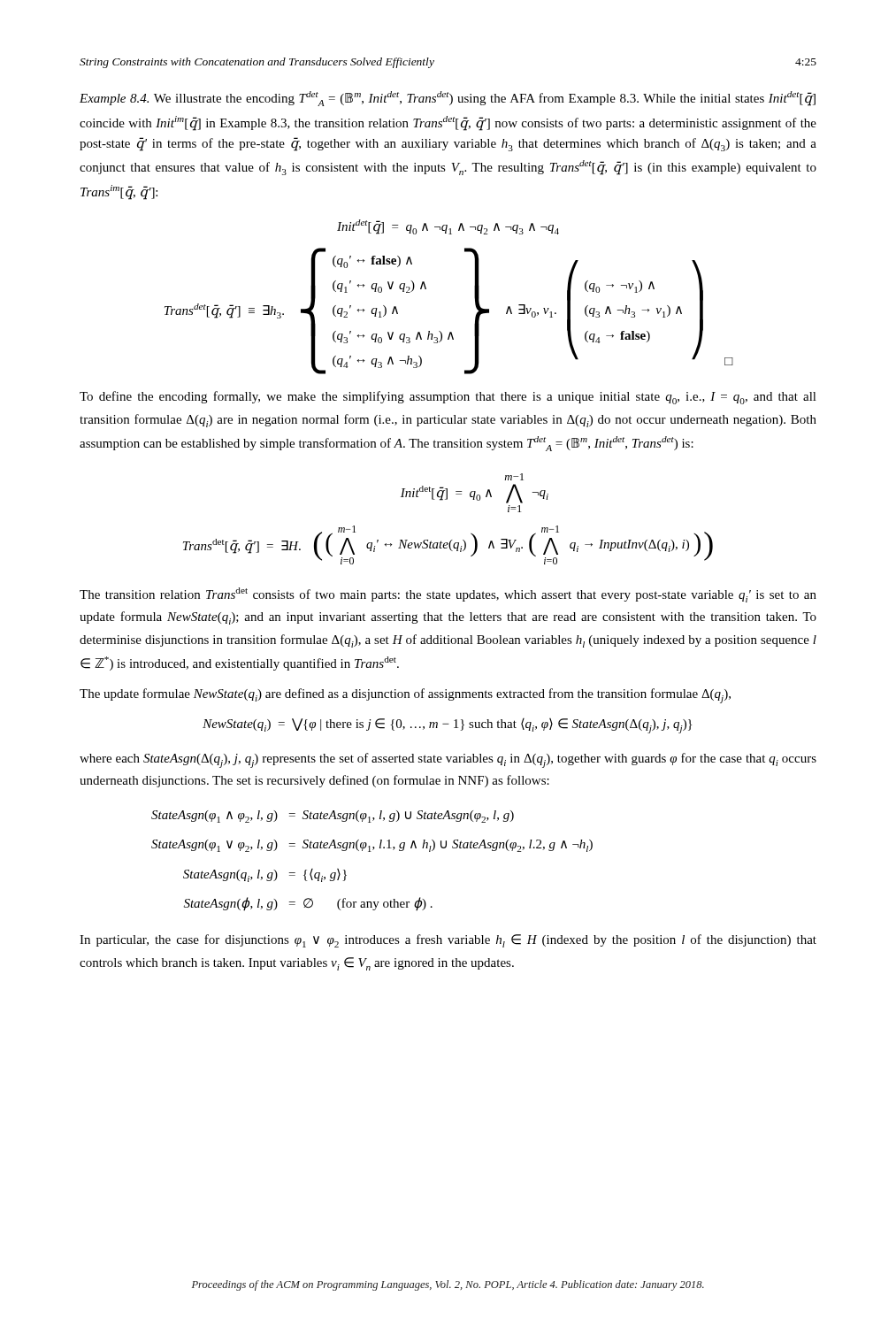Screen dimensions: 1327x896
Task: Click on the text block containing "The transition relation Transdet consists of"
Action: coord(448,628)
